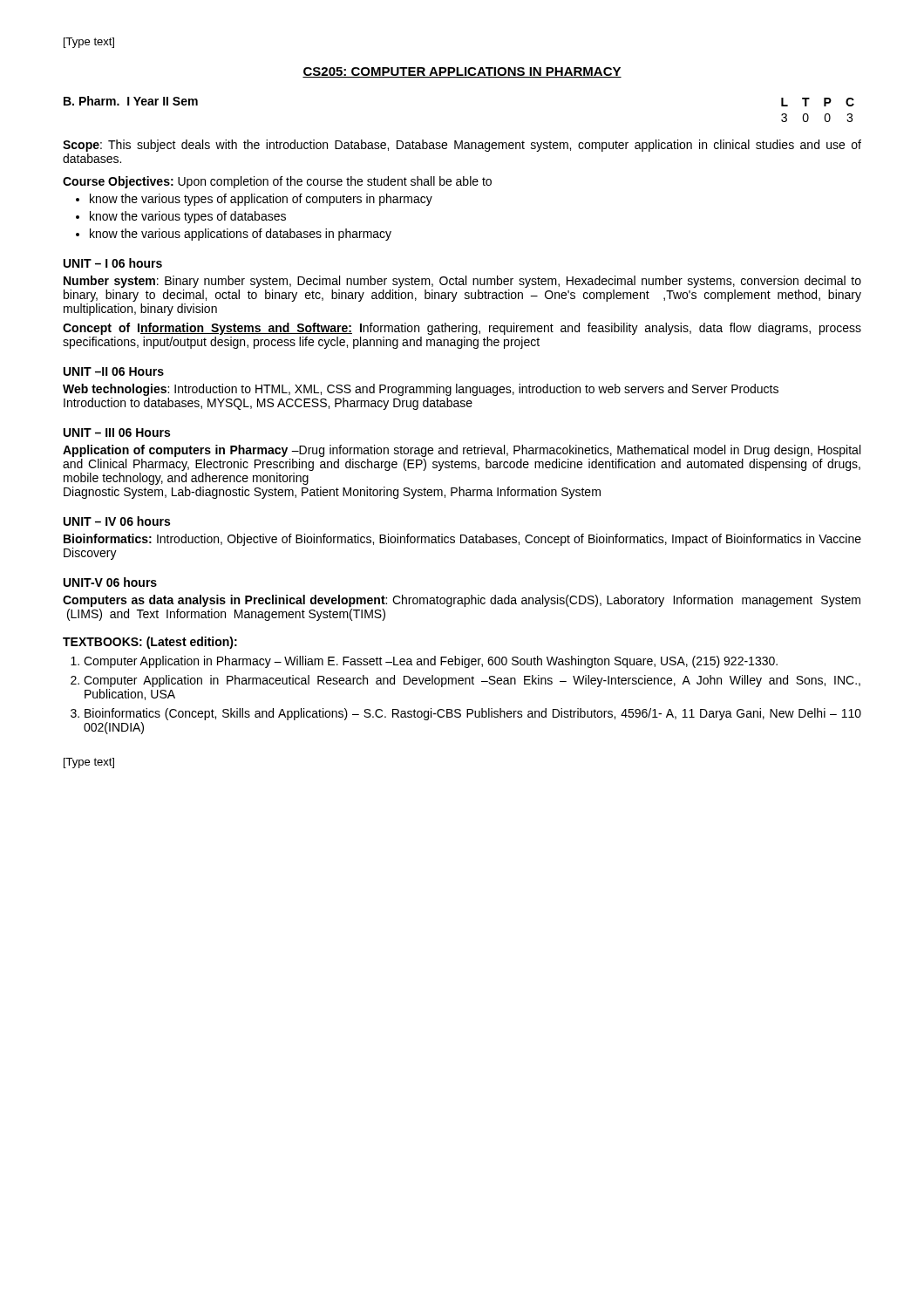Viewport: 924px width, 1308px height.
Task: Locate the section header that says "UNIT –II 06 Hours"
Action: coord(113,371)
